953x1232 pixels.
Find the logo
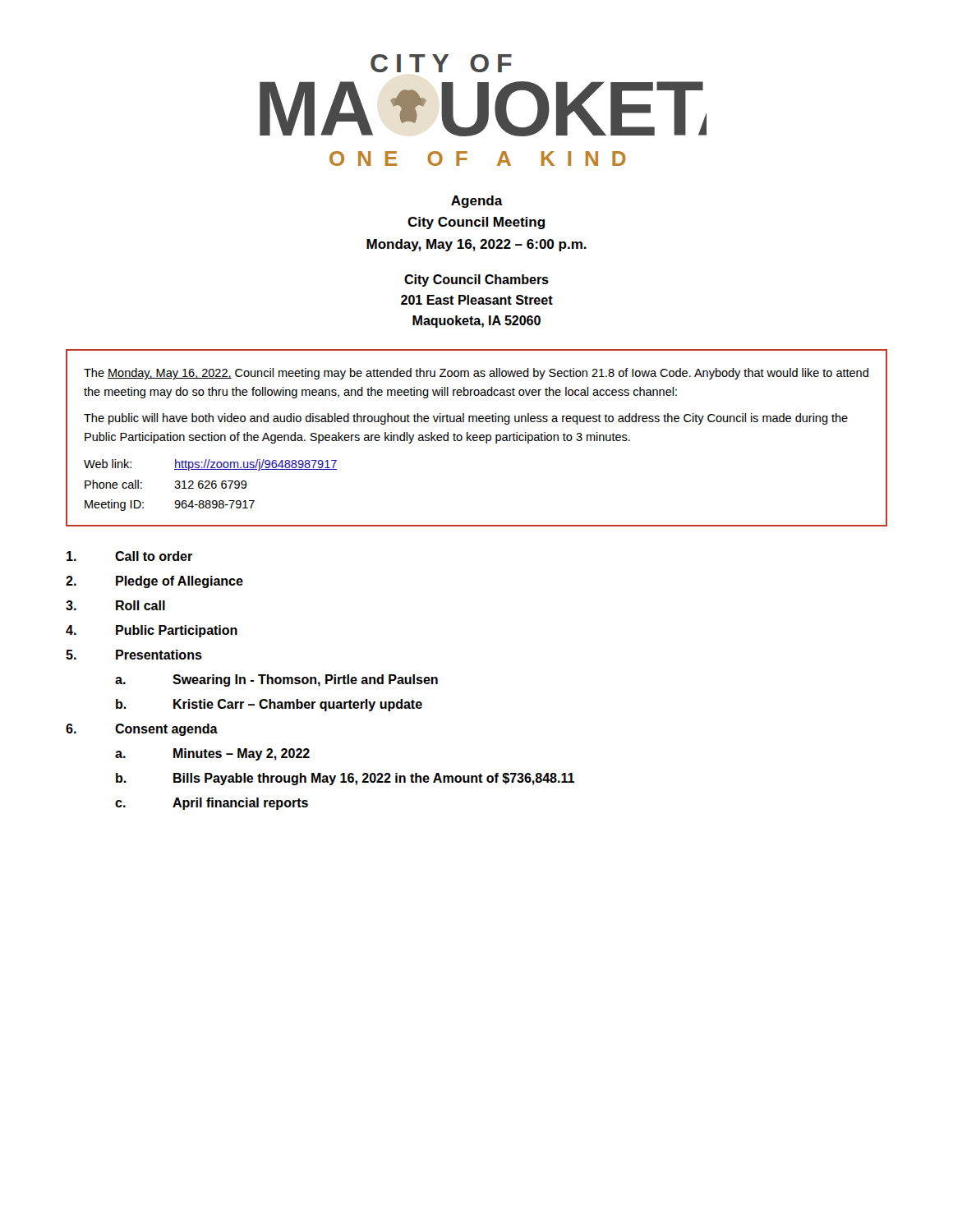click(x=476, y=104)
